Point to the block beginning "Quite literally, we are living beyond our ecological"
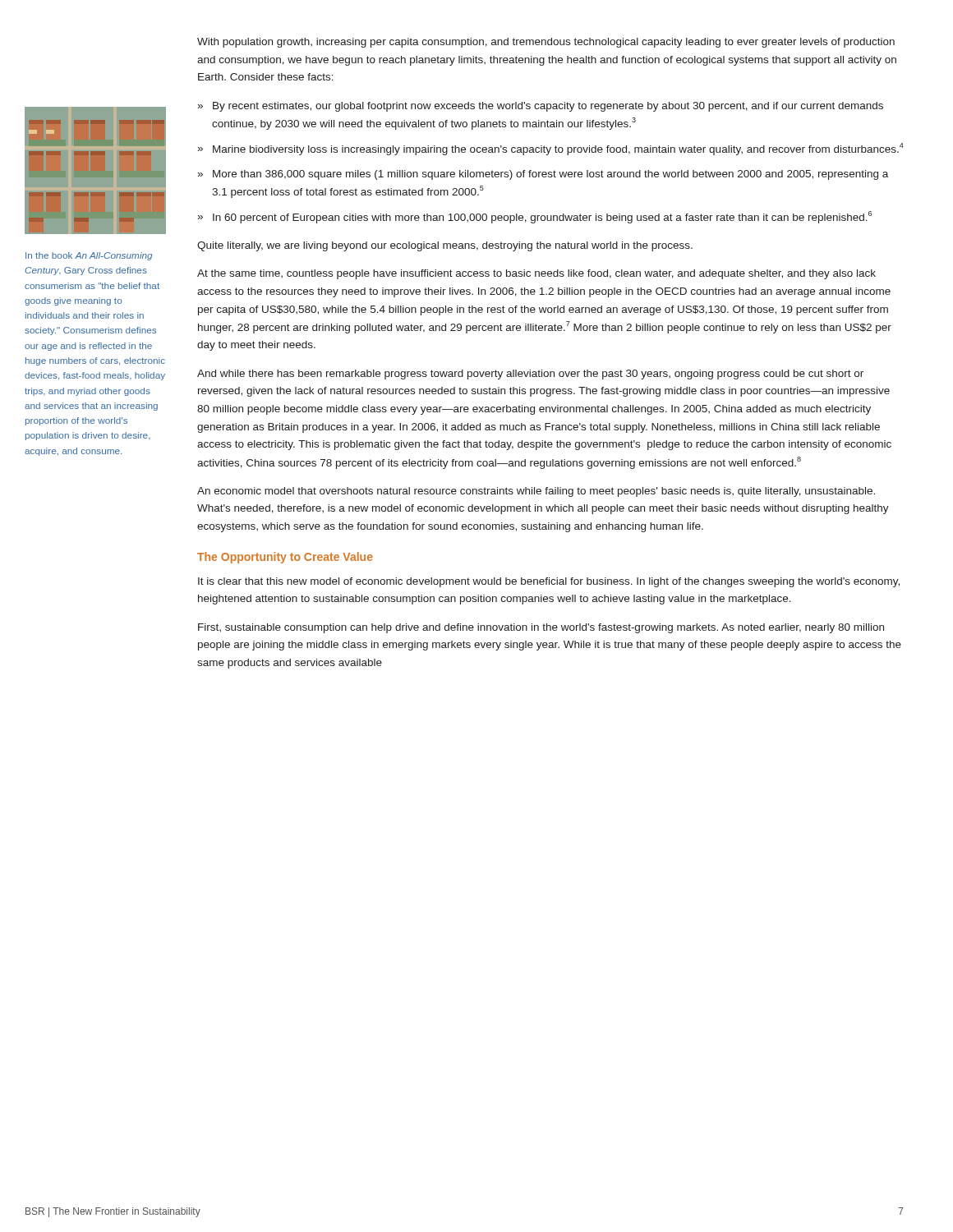The width and height of the screenshot is (953, 1232). [445, 245]
